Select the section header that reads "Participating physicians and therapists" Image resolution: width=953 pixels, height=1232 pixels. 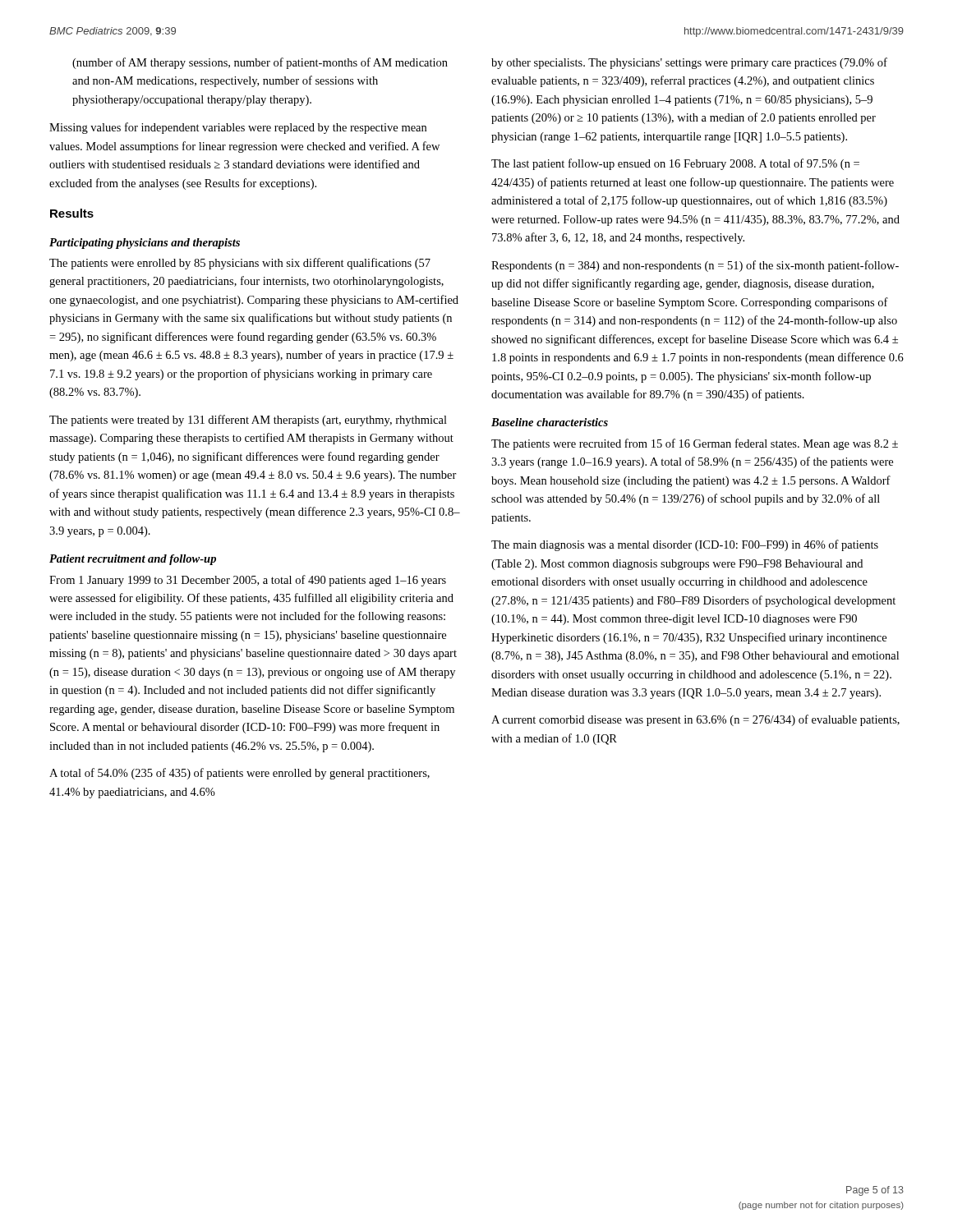pos(145,242)
